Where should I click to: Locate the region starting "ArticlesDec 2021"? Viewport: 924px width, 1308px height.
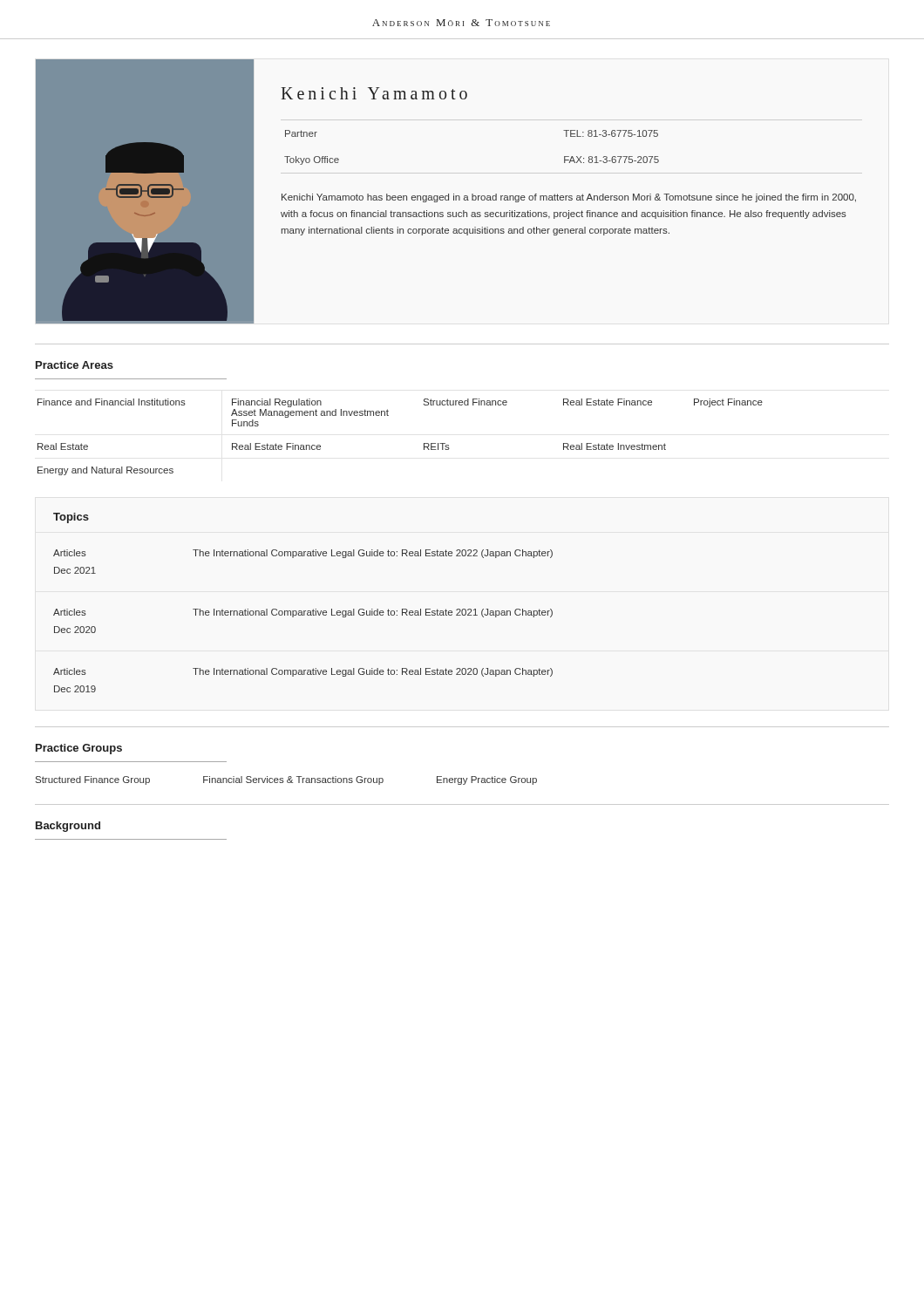75,561
